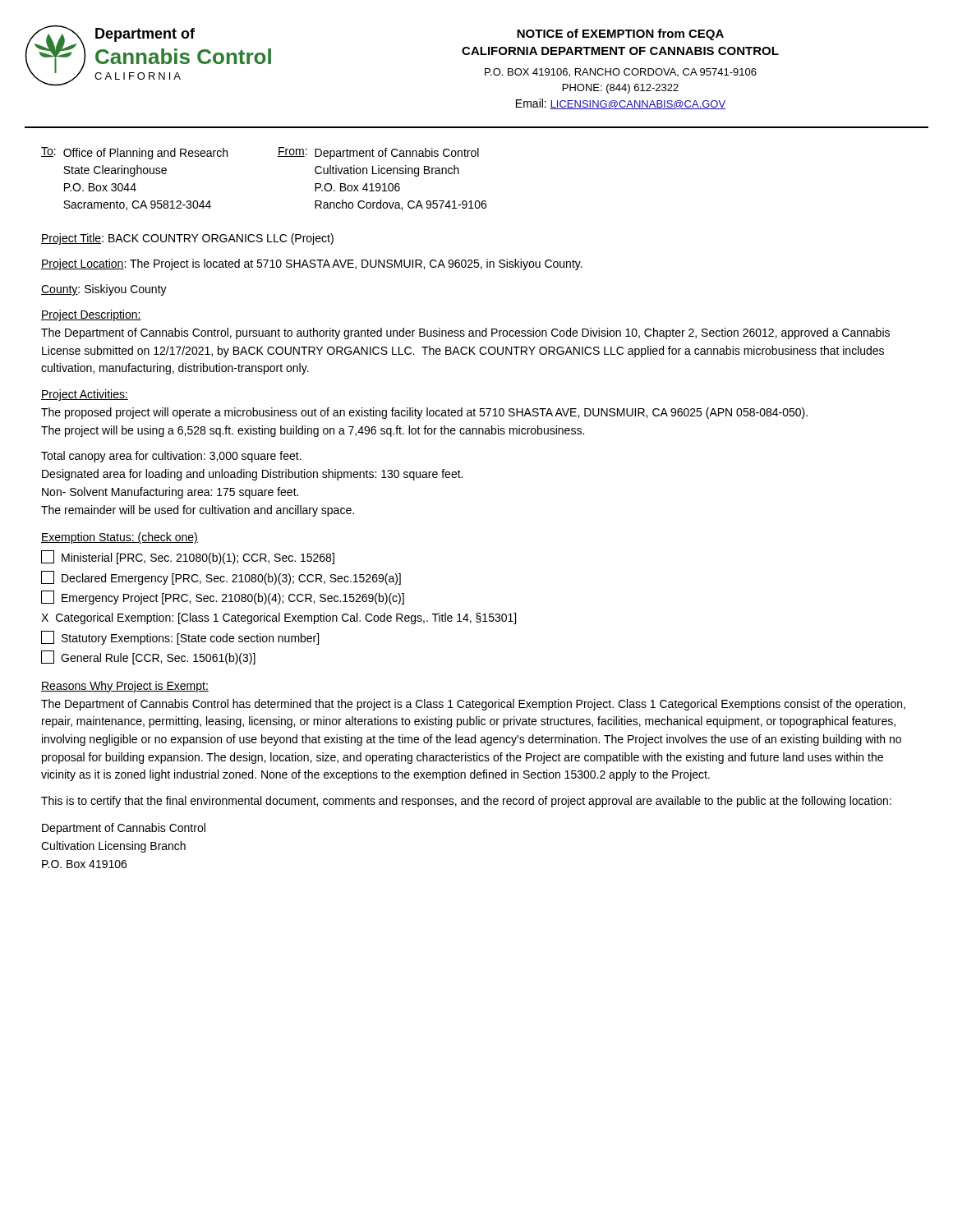This screenshot has width=953, height=1232.
Task: Select the text block that reads "Project Location: The Project"
Action: coord(312,264)
